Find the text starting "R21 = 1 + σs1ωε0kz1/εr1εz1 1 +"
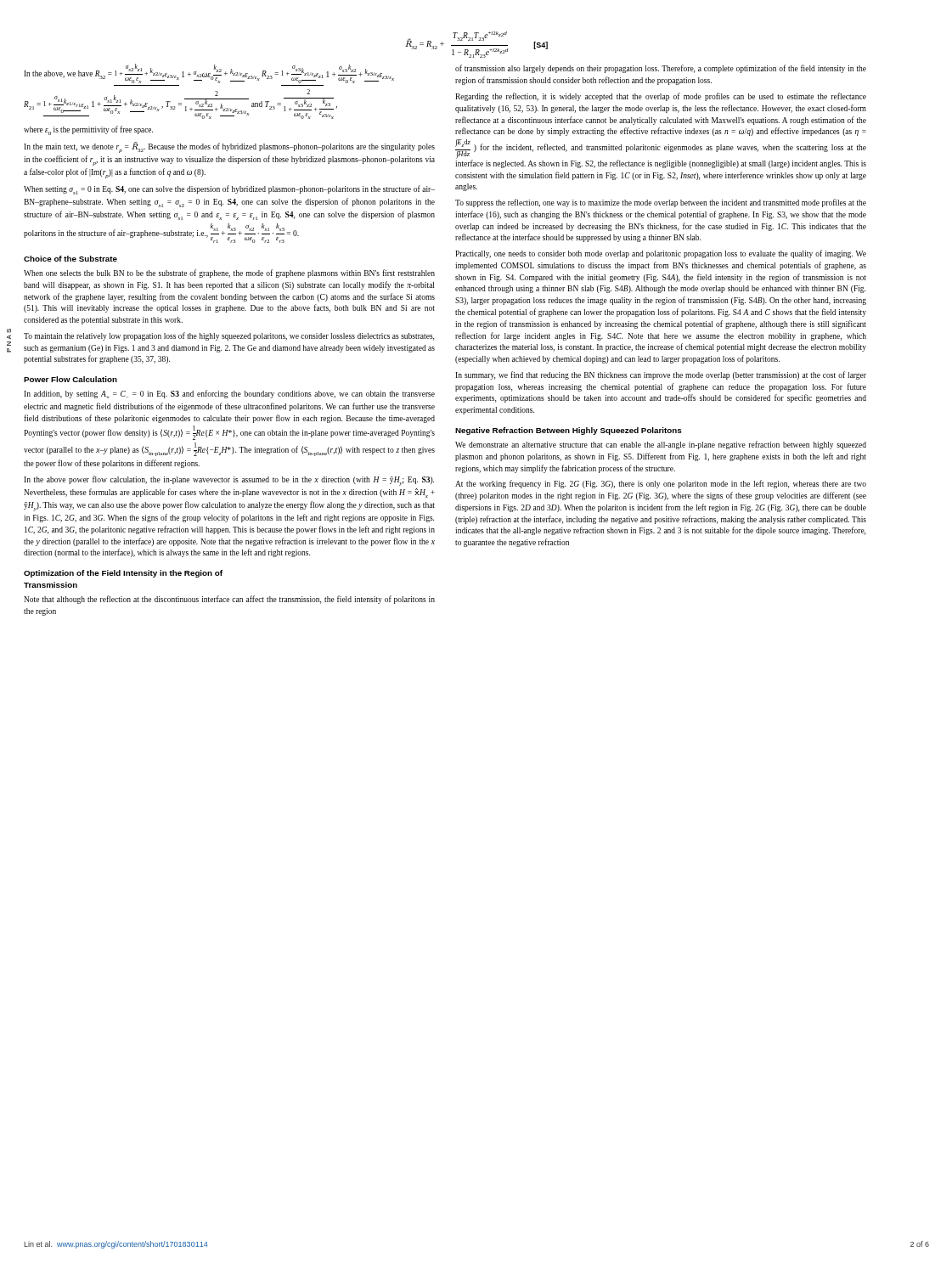 point(181,105)
